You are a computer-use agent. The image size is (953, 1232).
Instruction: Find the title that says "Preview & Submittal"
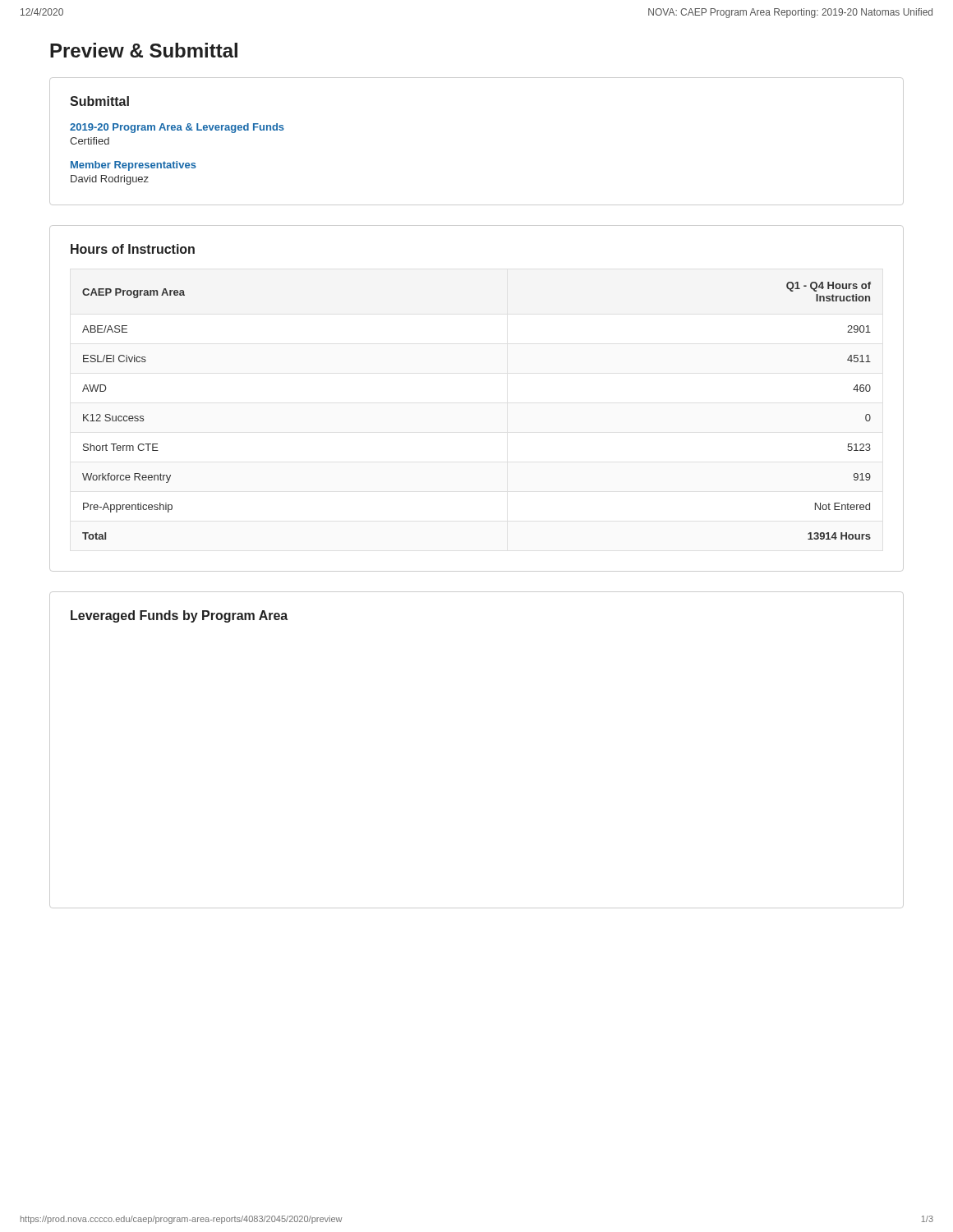144,51
